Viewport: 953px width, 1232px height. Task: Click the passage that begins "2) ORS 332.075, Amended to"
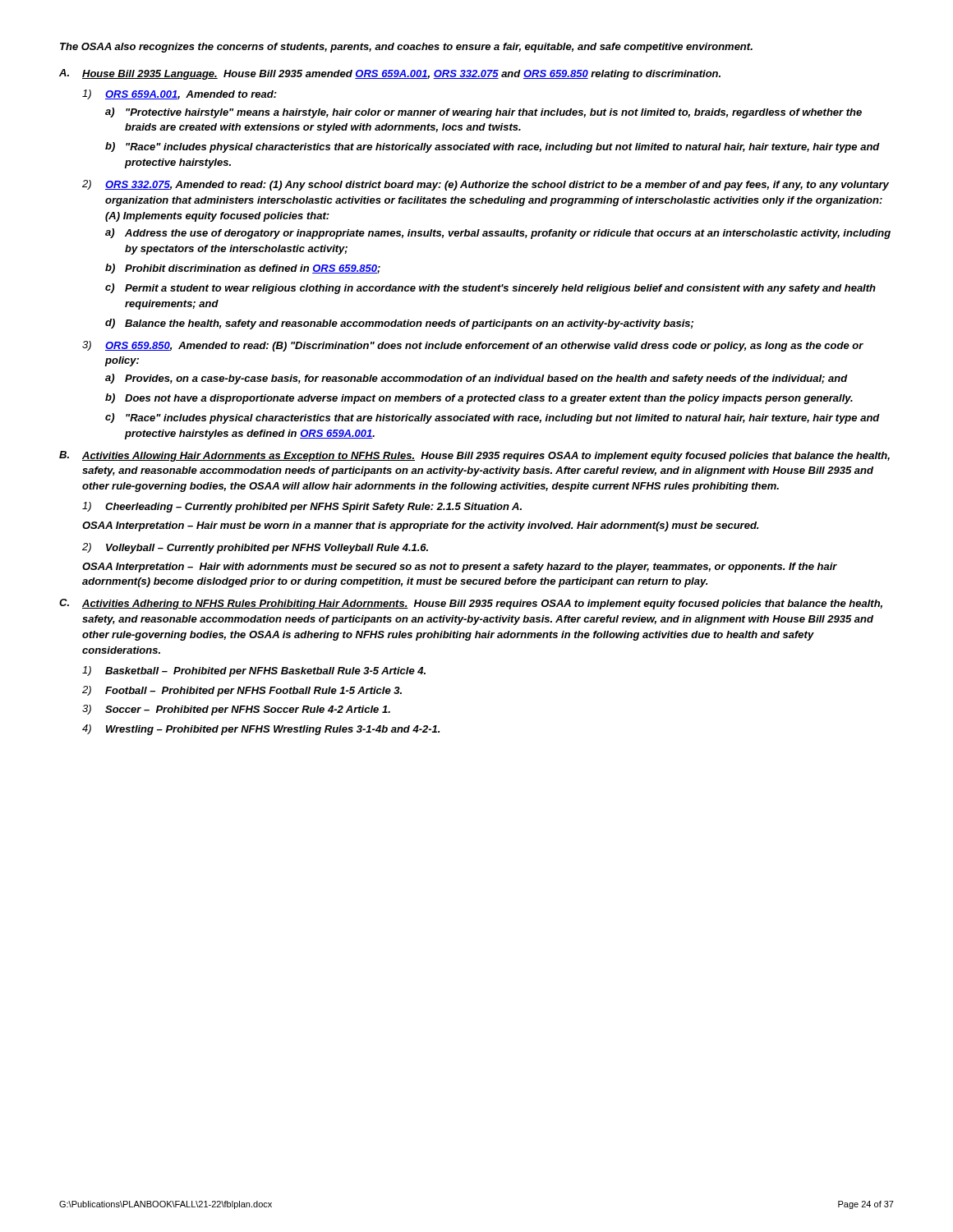pos(488,201)
